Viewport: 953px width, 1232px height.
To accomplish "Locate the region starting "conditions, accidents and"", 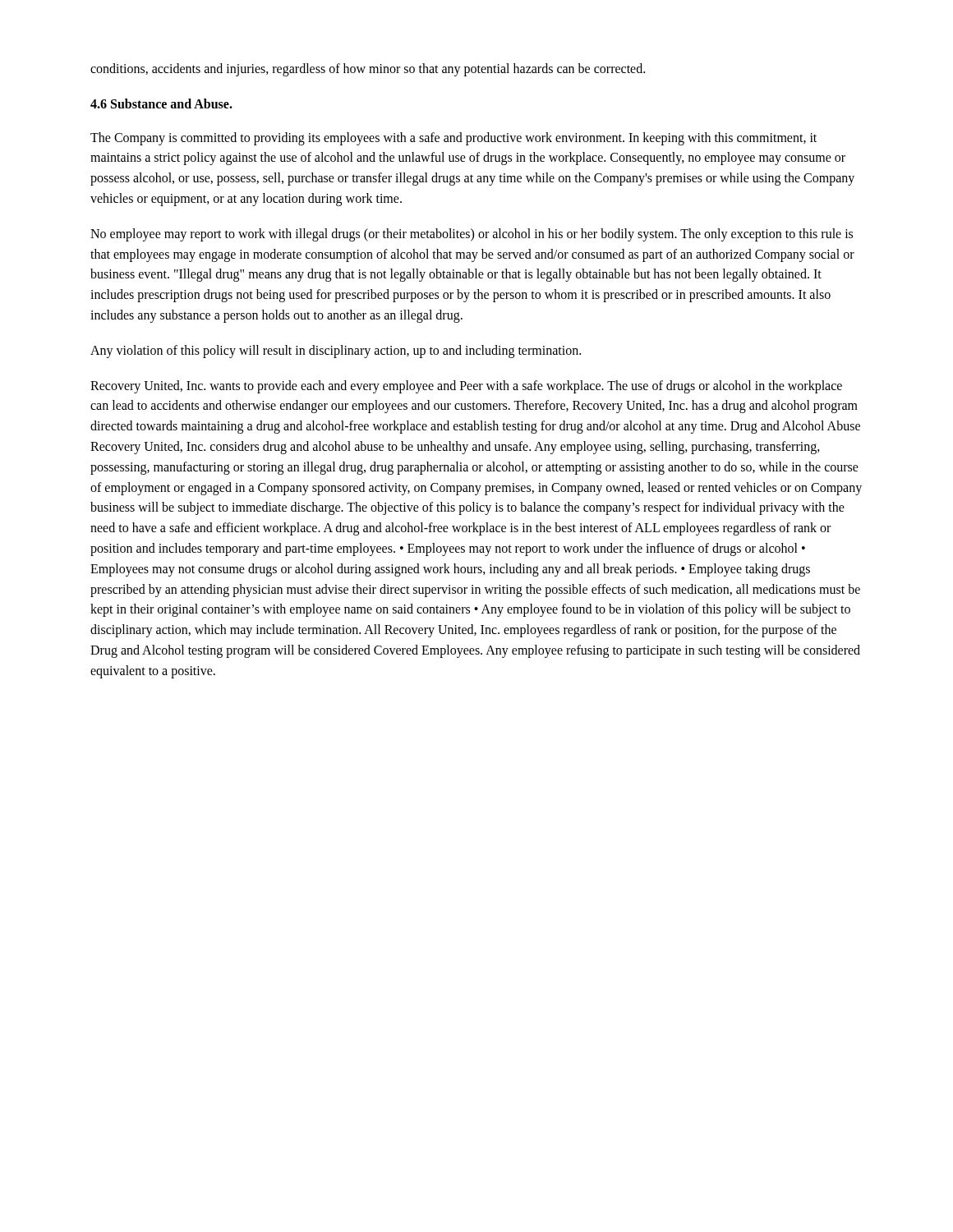I will pyautogui.click(x=368, y=69).
